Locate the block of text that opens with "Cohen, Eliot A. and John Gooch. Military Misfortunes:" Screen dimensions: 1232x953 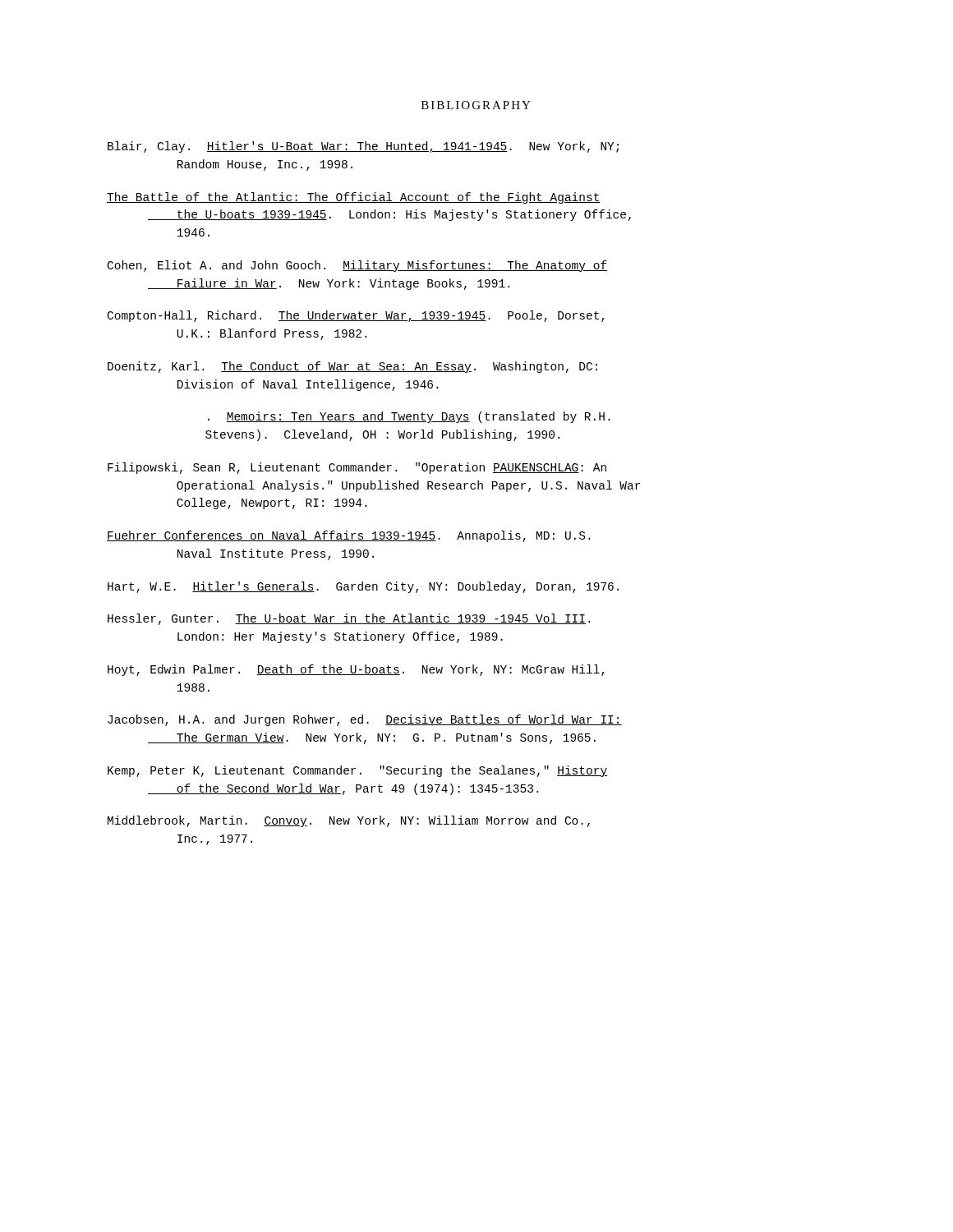point(357,275)
